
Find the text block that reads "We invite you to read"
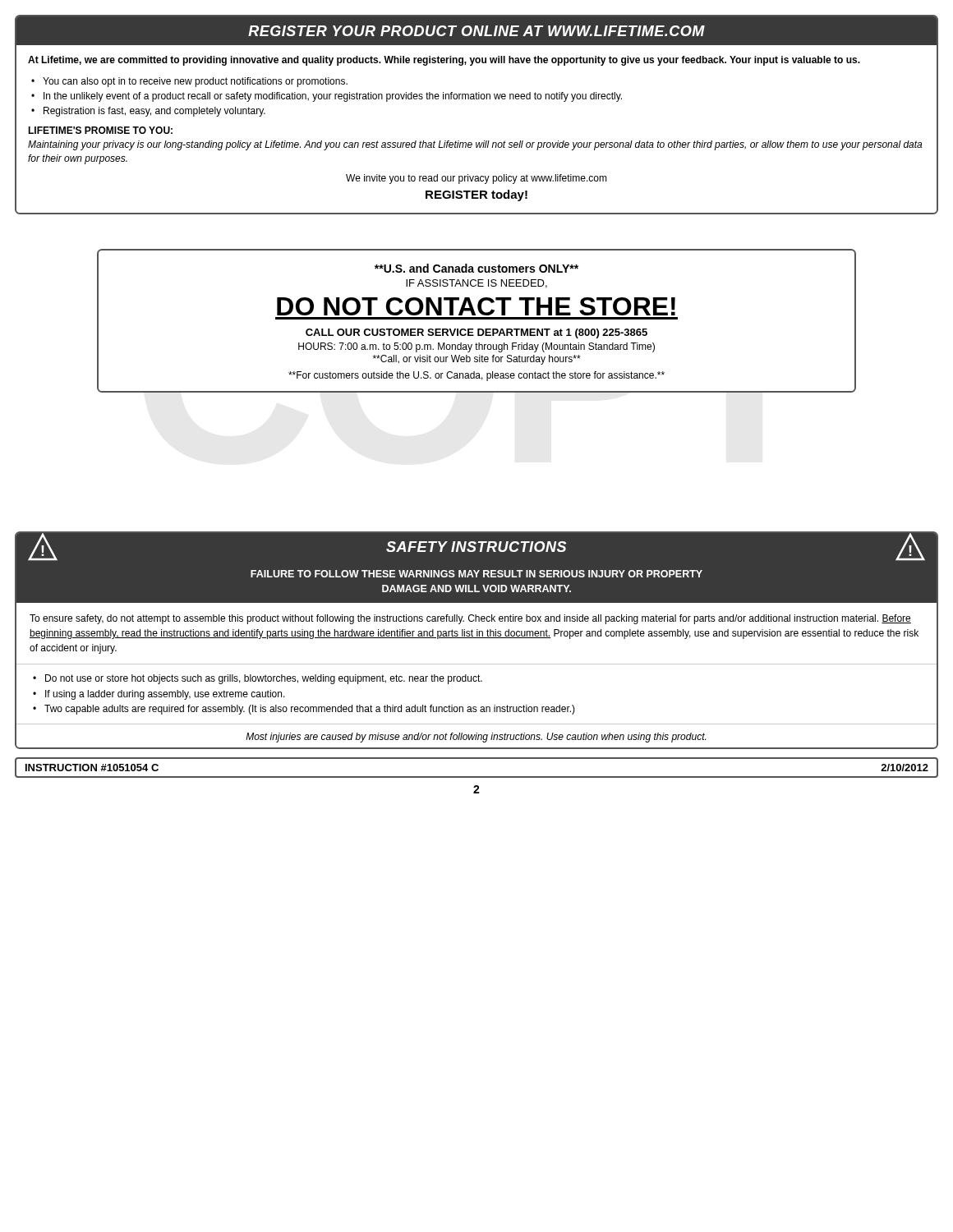pos(476,178)
